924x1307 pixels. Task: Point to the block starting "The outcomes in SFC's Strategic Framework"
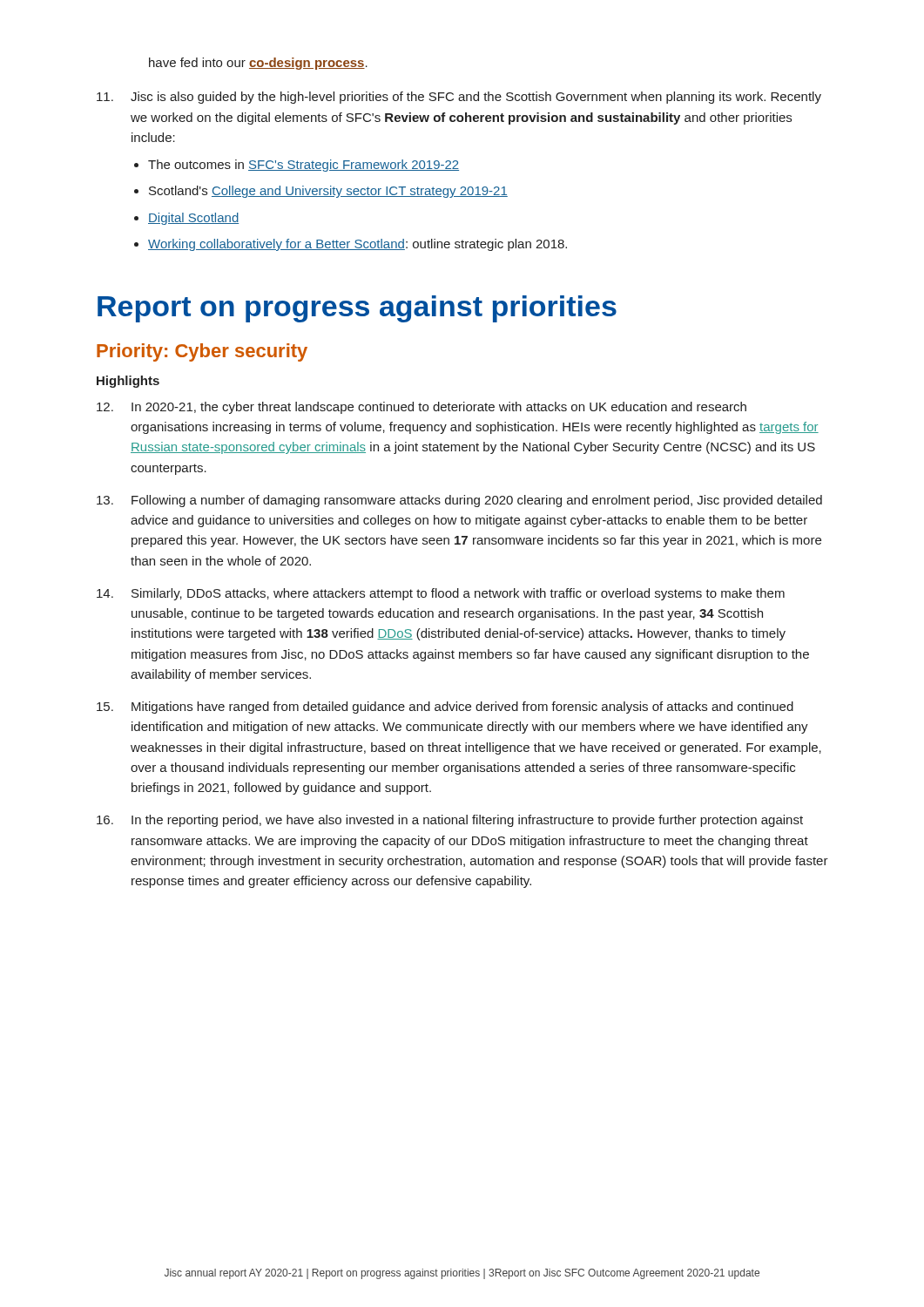[304, 164]
